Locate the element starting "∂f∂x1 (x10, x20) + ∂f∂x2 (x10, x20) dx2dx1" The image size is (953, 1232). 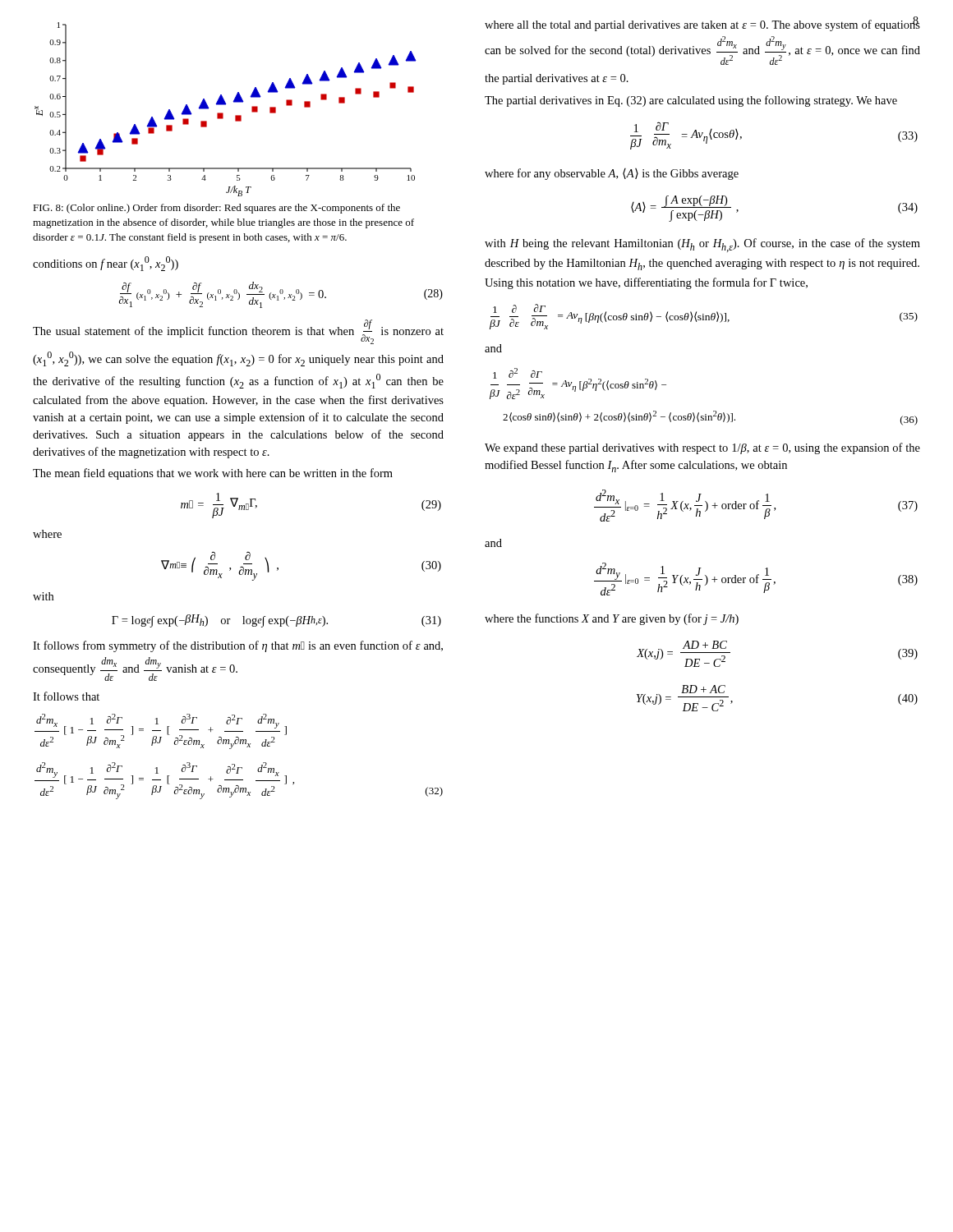[x=238, y=294]
